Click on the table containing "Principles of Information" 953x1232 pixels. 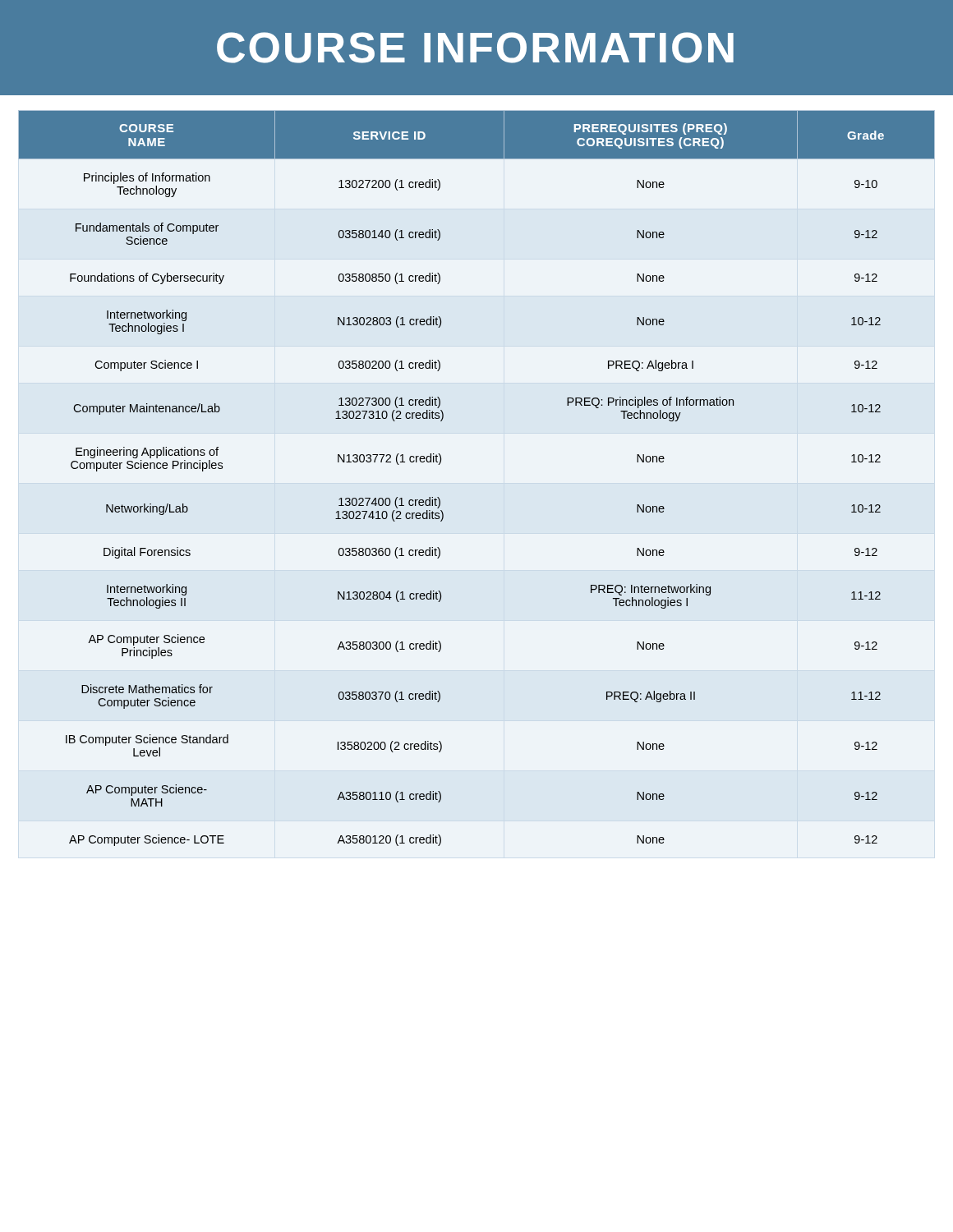point(476,484)
